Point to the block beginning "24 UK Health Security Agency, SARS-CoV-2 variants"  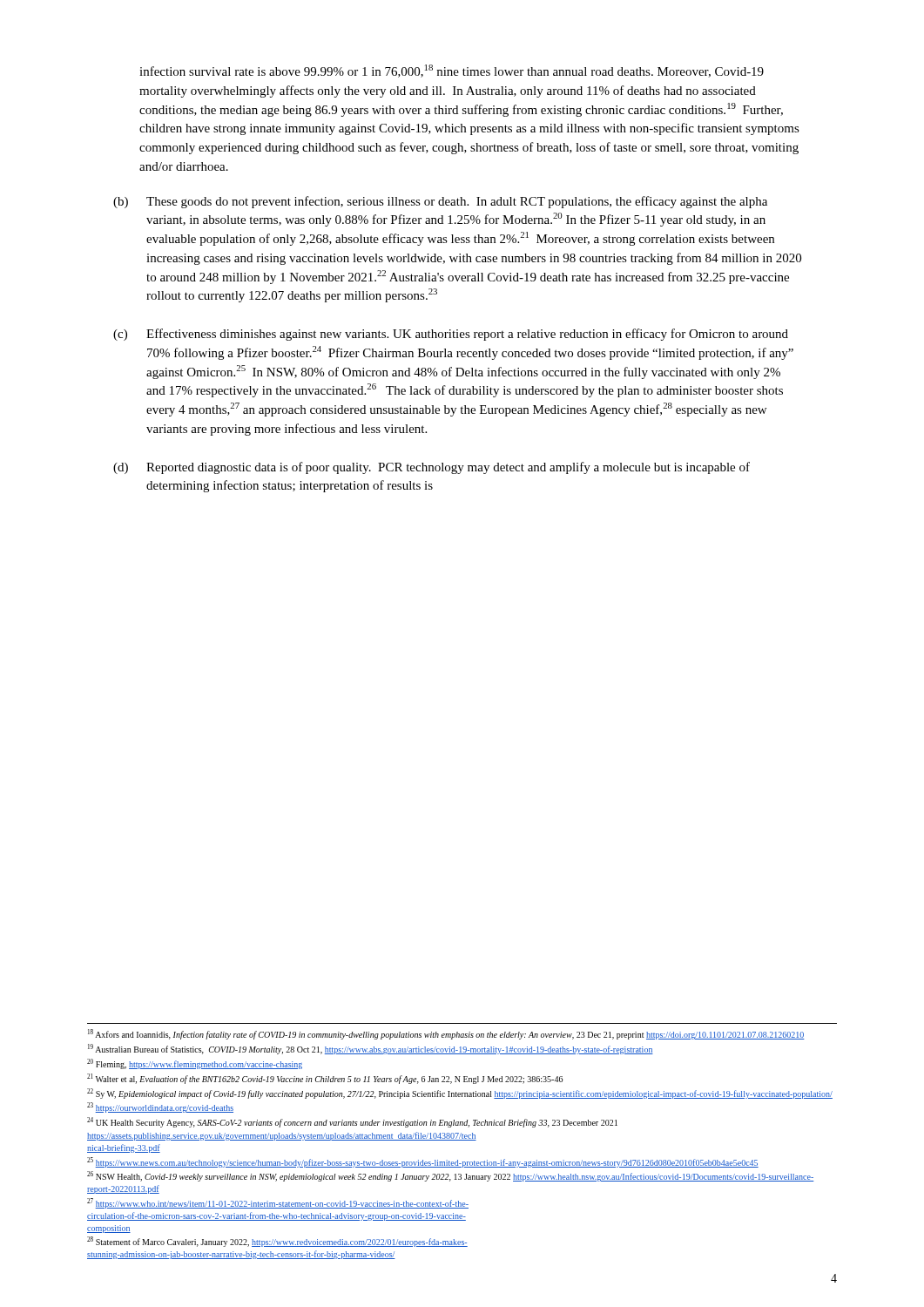[x=353, y=1122]
